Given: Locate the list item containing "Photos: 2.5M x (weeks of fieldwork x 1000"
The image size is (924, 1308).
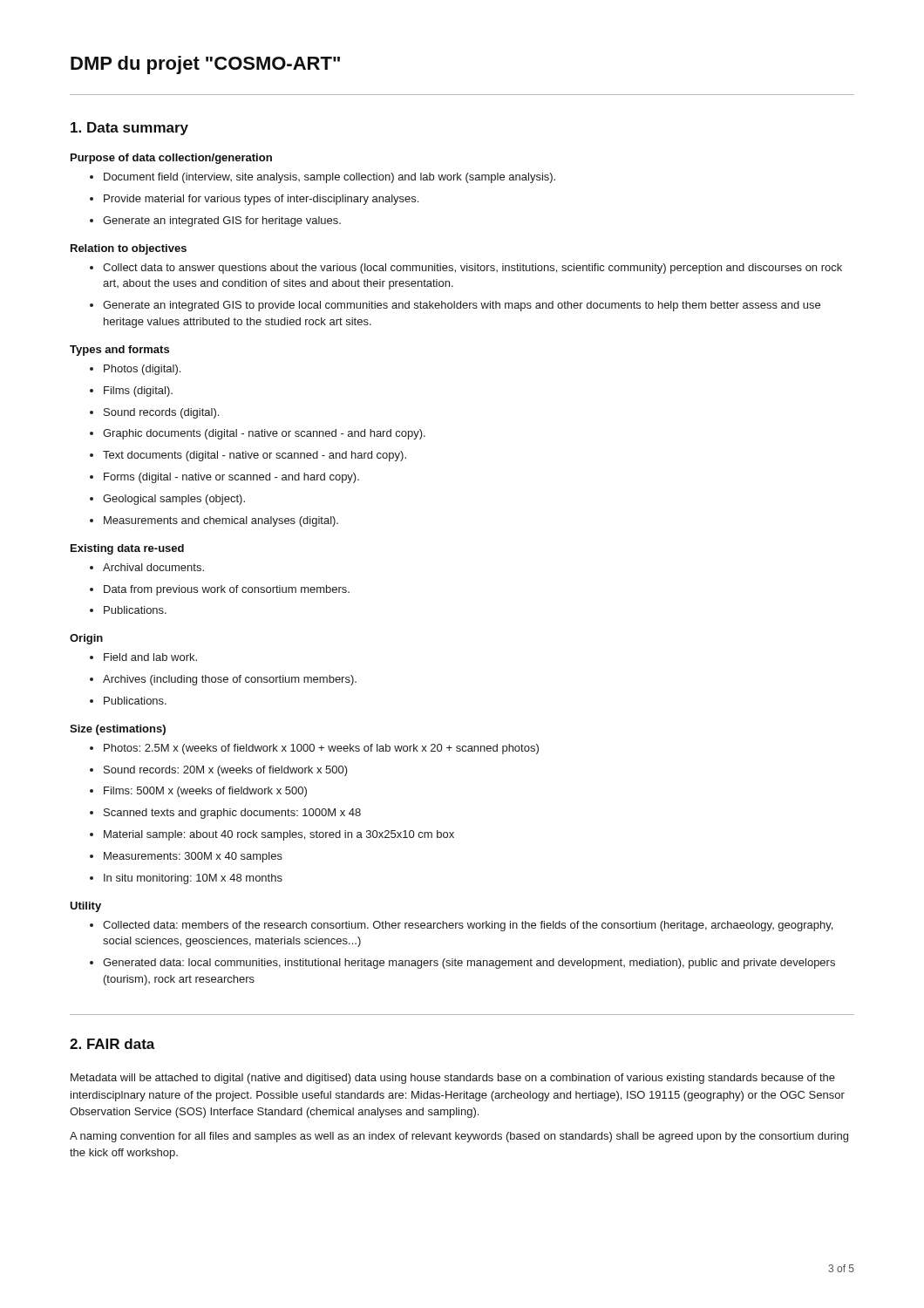Looking at the screenshot, I should click(462, 748).
